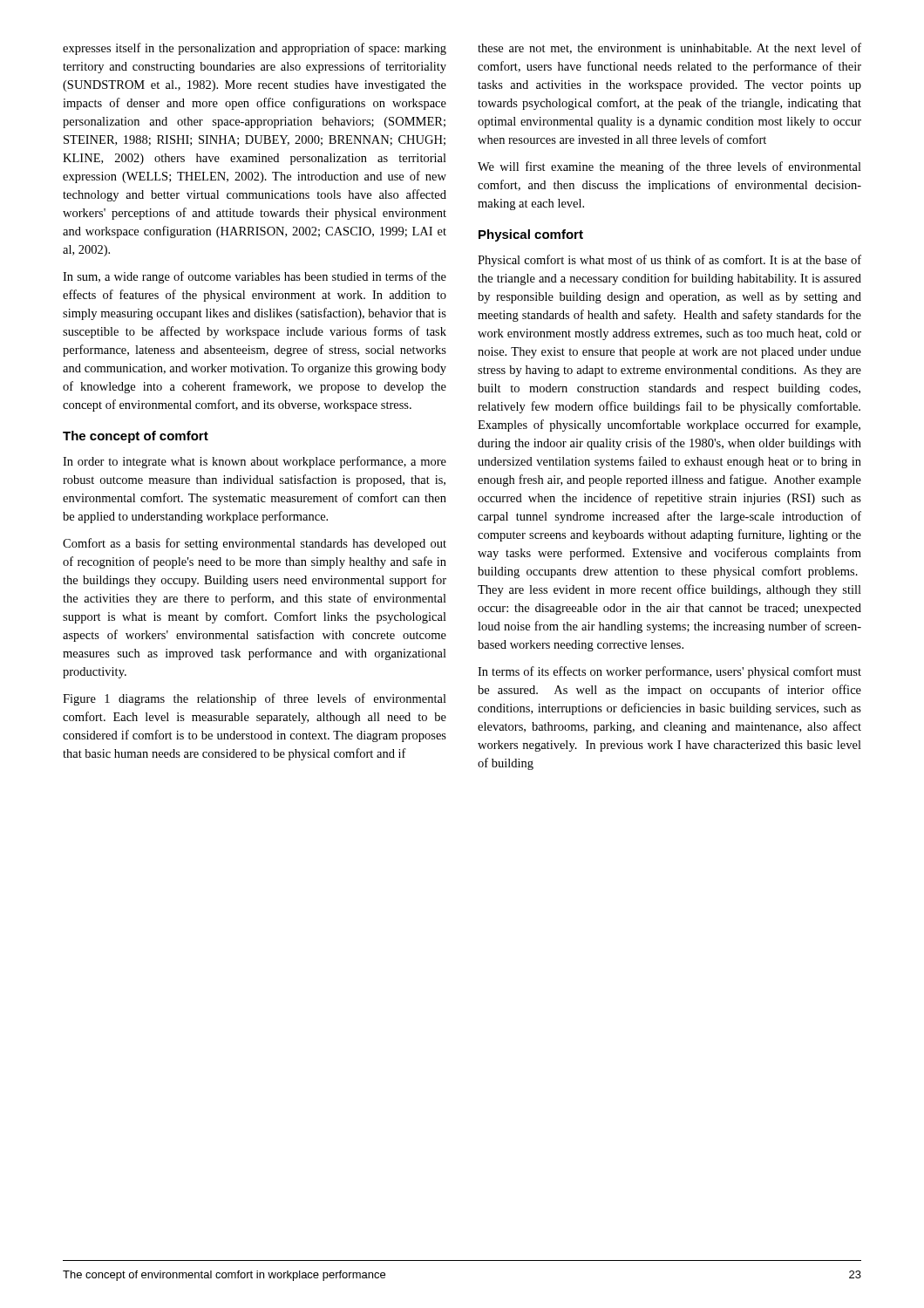Find the text block that reads "We will first examine the meaning of"
Screen dimensions: 1308x924
pyautogui.click(x=669, y=185)
